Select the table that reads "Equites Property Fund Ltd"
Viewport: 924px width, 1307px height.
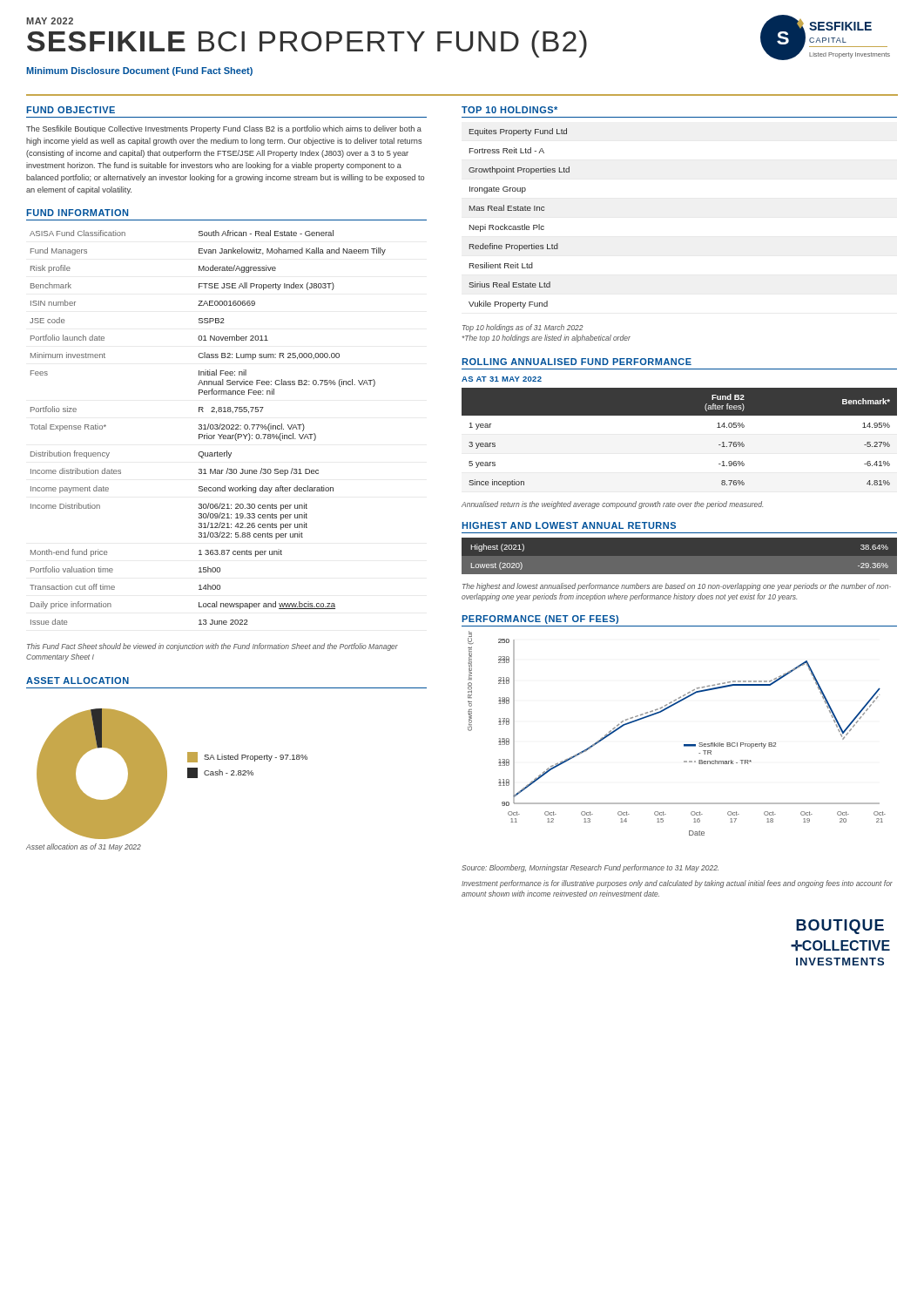click(679, 218)
